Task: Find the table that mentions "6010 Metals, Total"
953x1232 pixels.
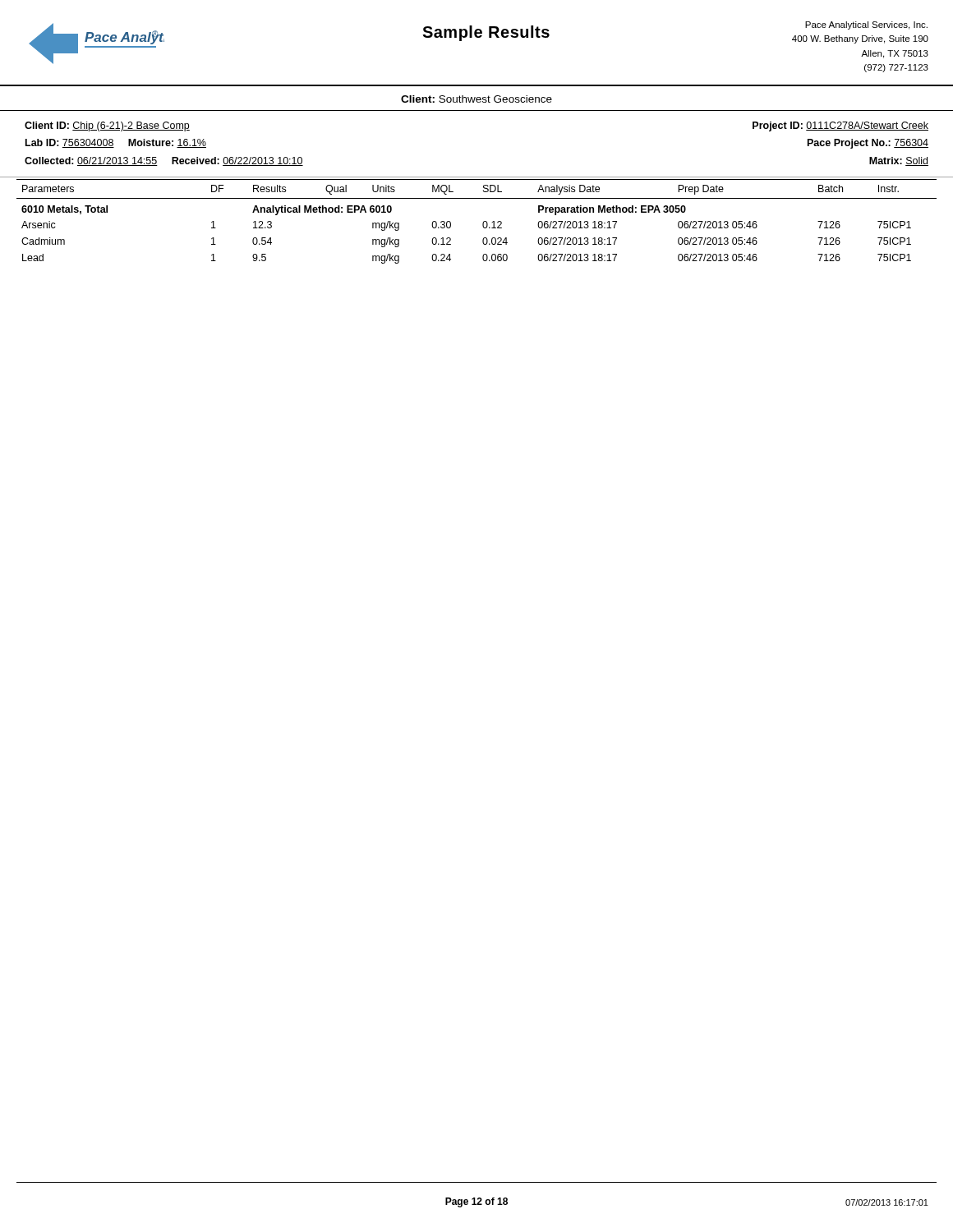Action: coord(476,222)
